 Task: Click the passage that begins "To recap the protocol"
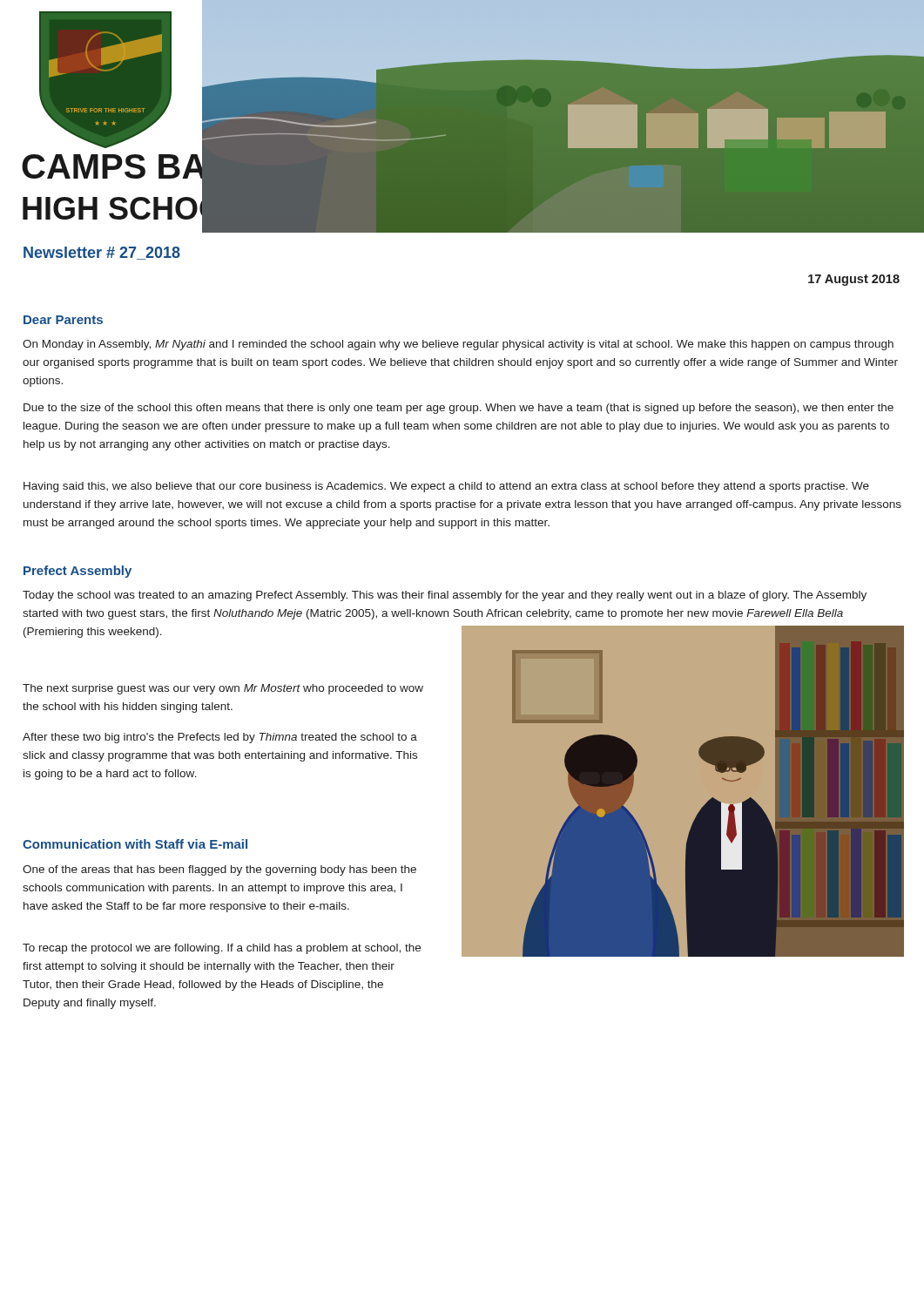point(222,975)
